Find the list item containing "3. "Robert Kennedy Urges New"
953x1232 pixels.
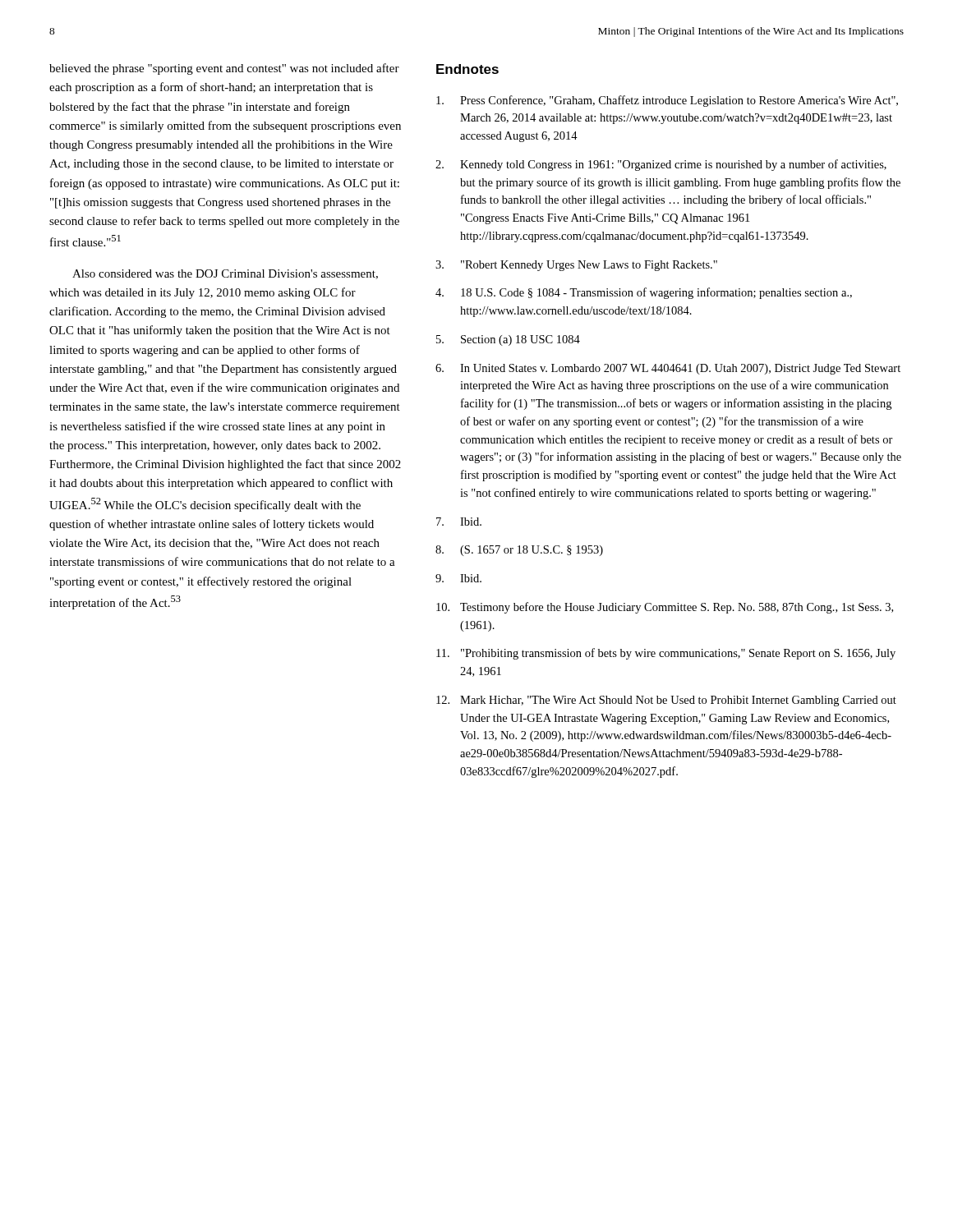[670, 265]
